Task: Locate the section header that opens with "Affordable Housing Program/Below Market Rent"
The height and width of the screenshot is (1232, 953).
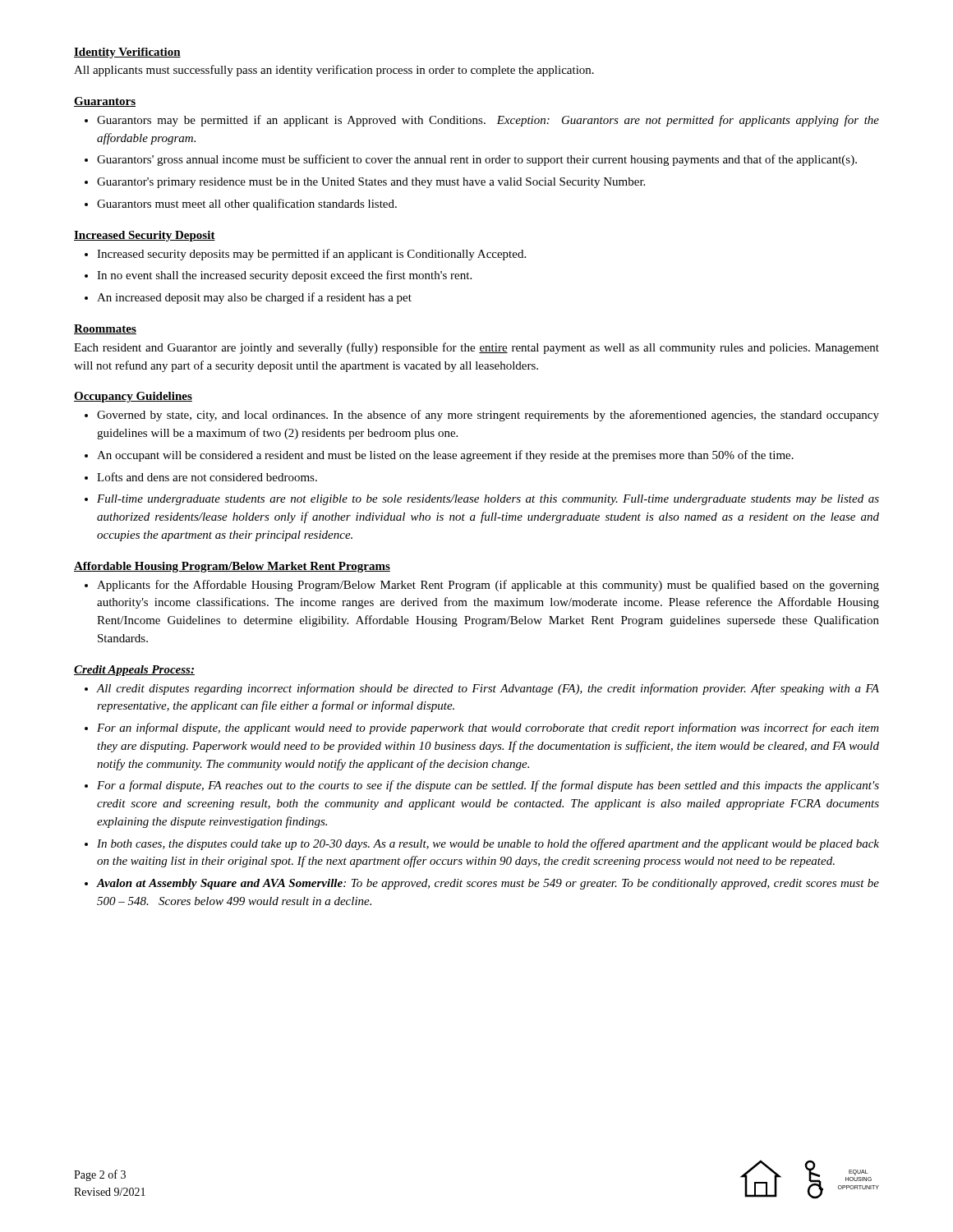Action: [x=232, y=565]
